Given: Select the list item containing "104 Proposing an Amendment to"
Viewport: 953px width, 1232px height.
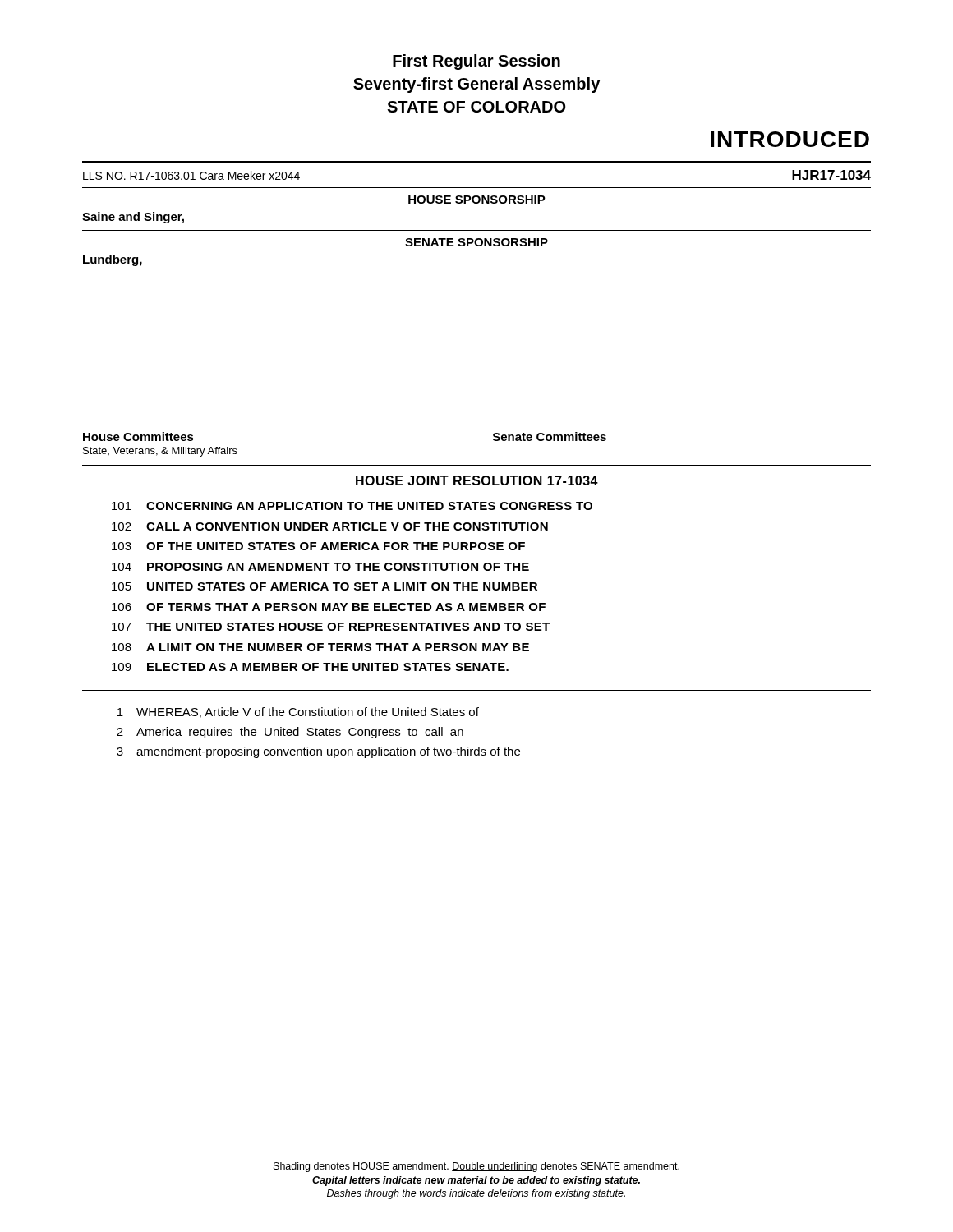Looking at the screenshot, I should tap(476, 566).
